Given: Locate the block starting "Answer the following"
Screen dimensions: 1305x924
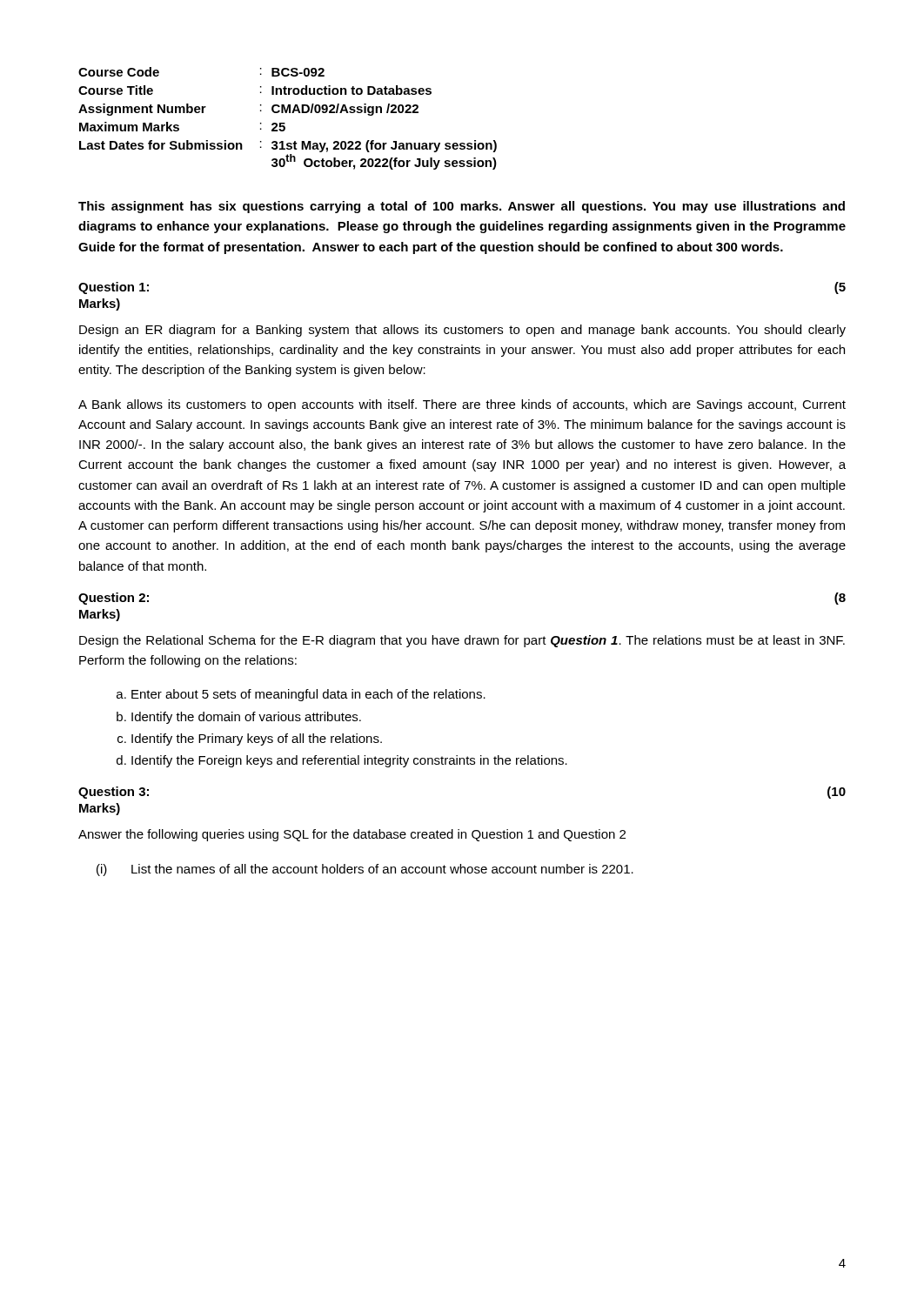Looking at the screenshot, I should point(352,834).
